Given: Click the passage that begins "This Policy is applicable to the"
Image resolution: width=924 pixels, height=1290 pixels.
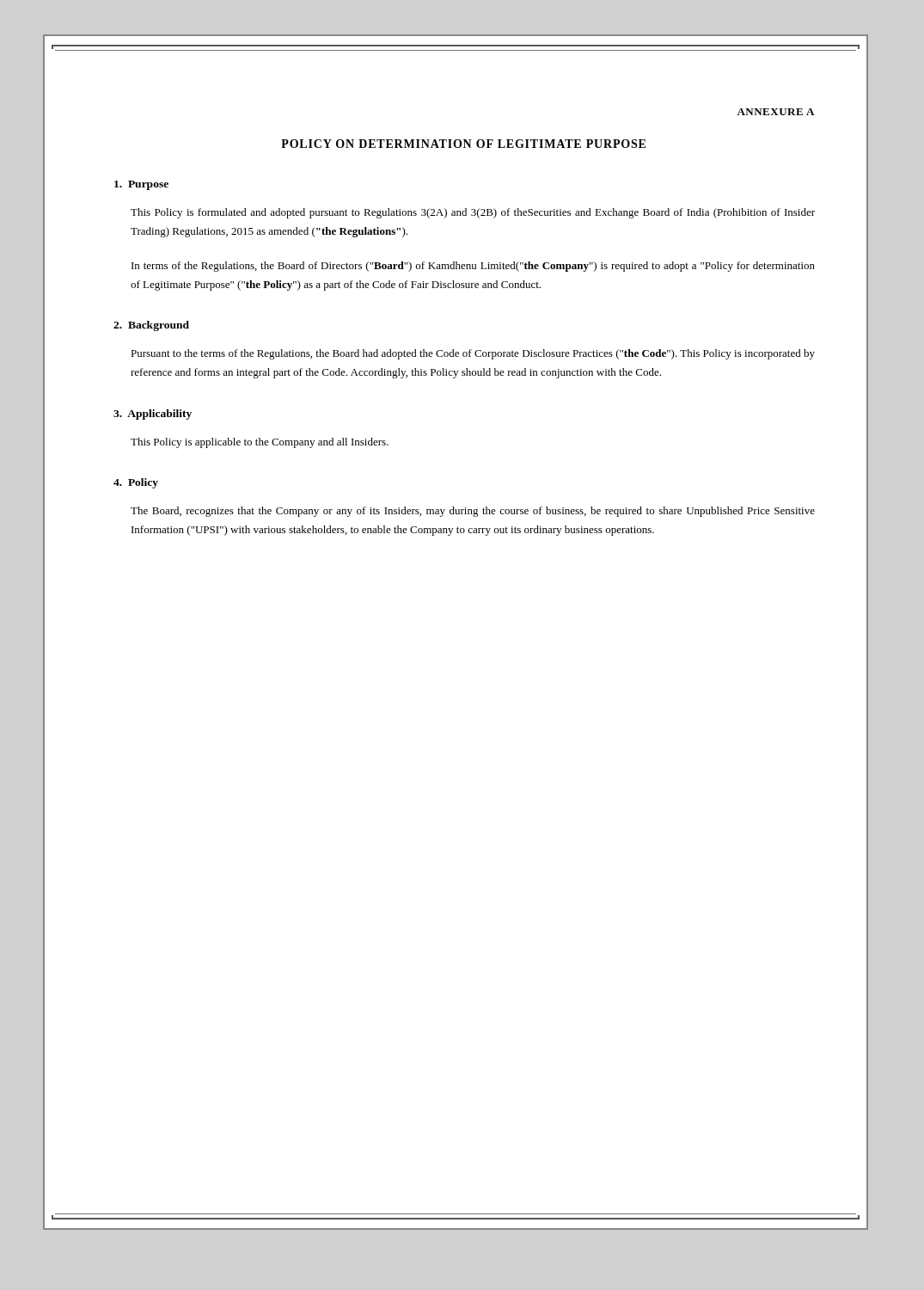Looking at the screenshot, I should coord(260,441).
